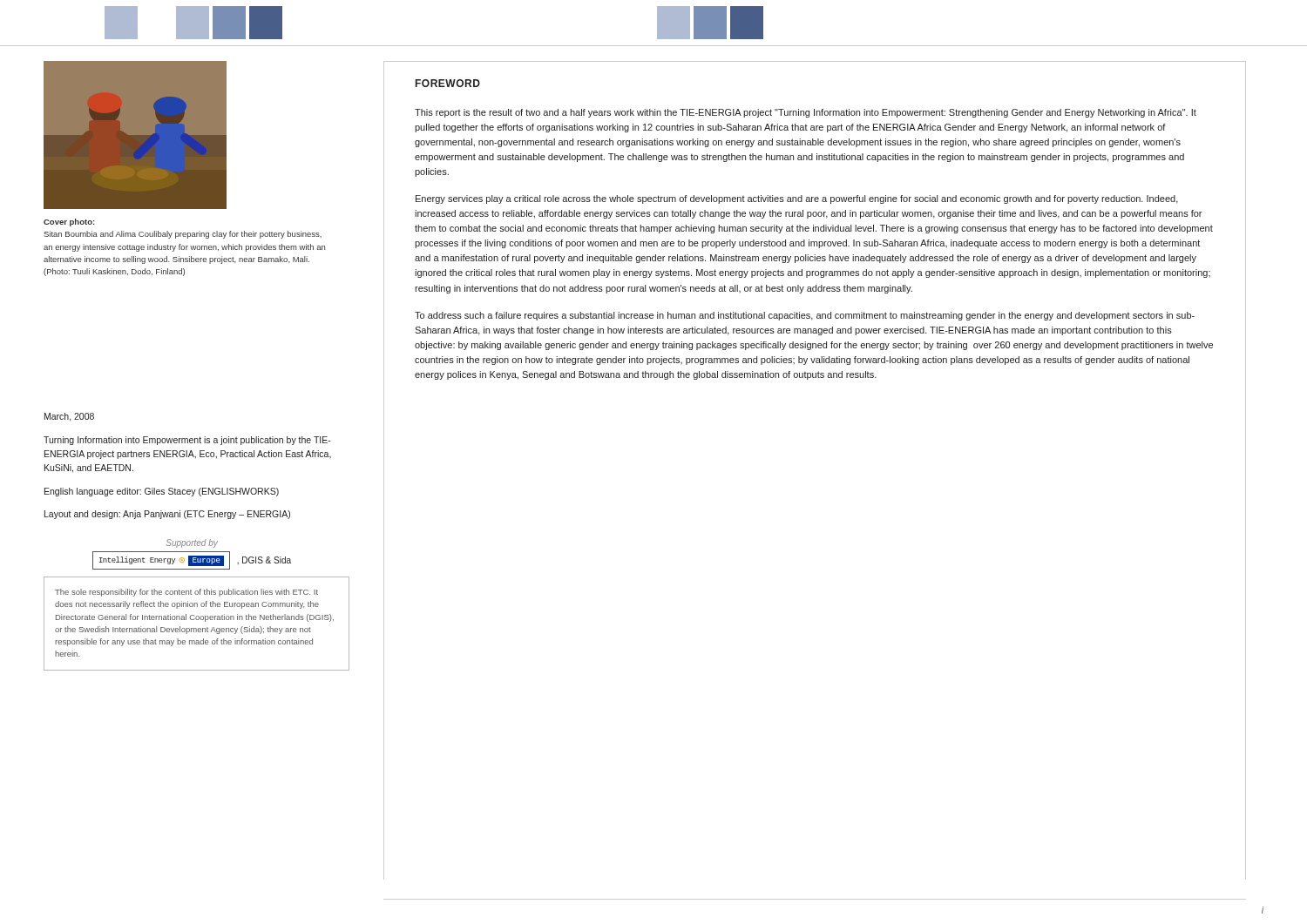Find the block on this page that starts "Layout and design: Anja Panjwani (ETC Energy"

167,514
